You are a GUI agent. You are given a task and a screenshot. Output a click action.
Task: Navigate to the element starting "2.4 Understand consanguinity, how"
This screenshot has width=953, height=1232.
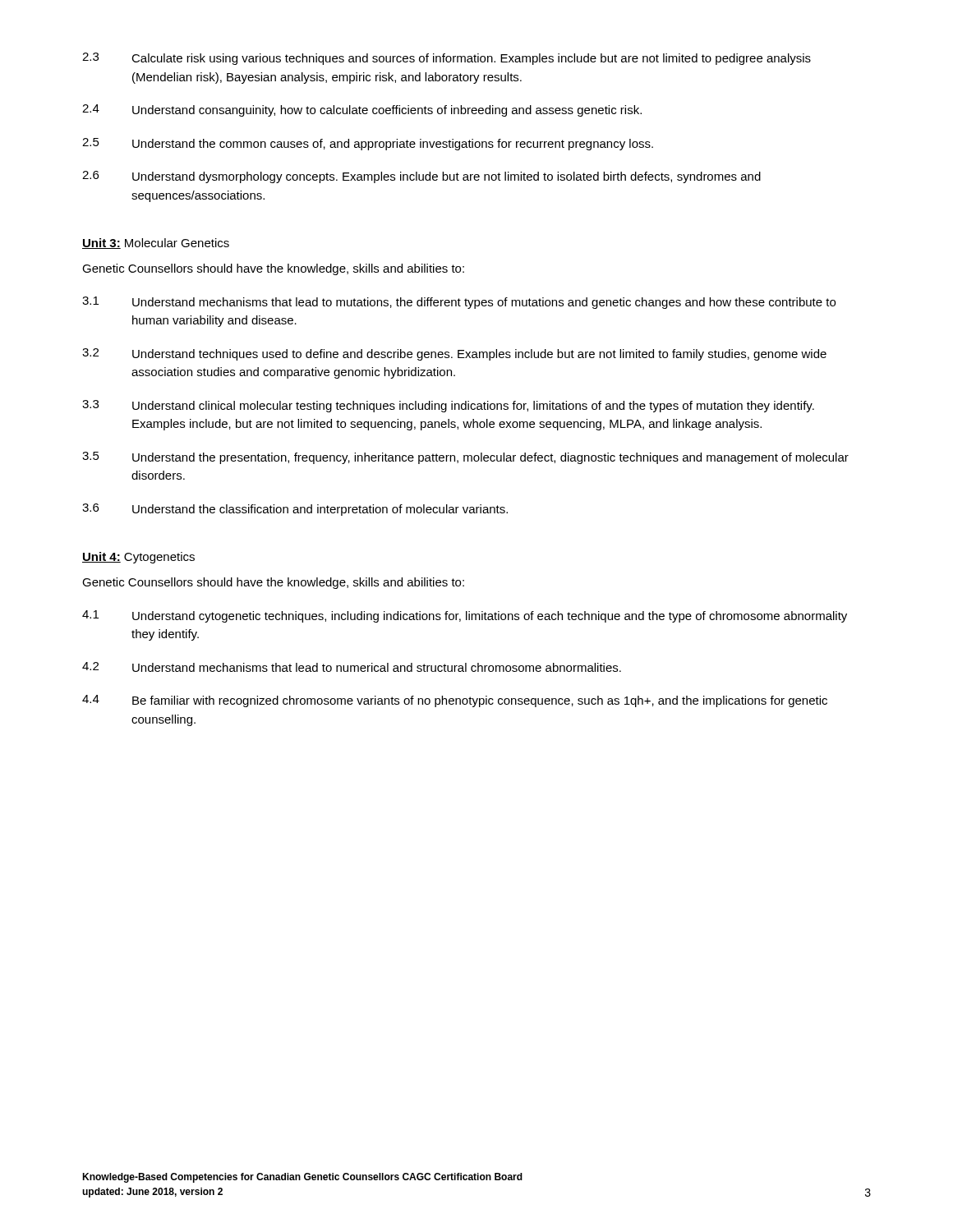476,110
